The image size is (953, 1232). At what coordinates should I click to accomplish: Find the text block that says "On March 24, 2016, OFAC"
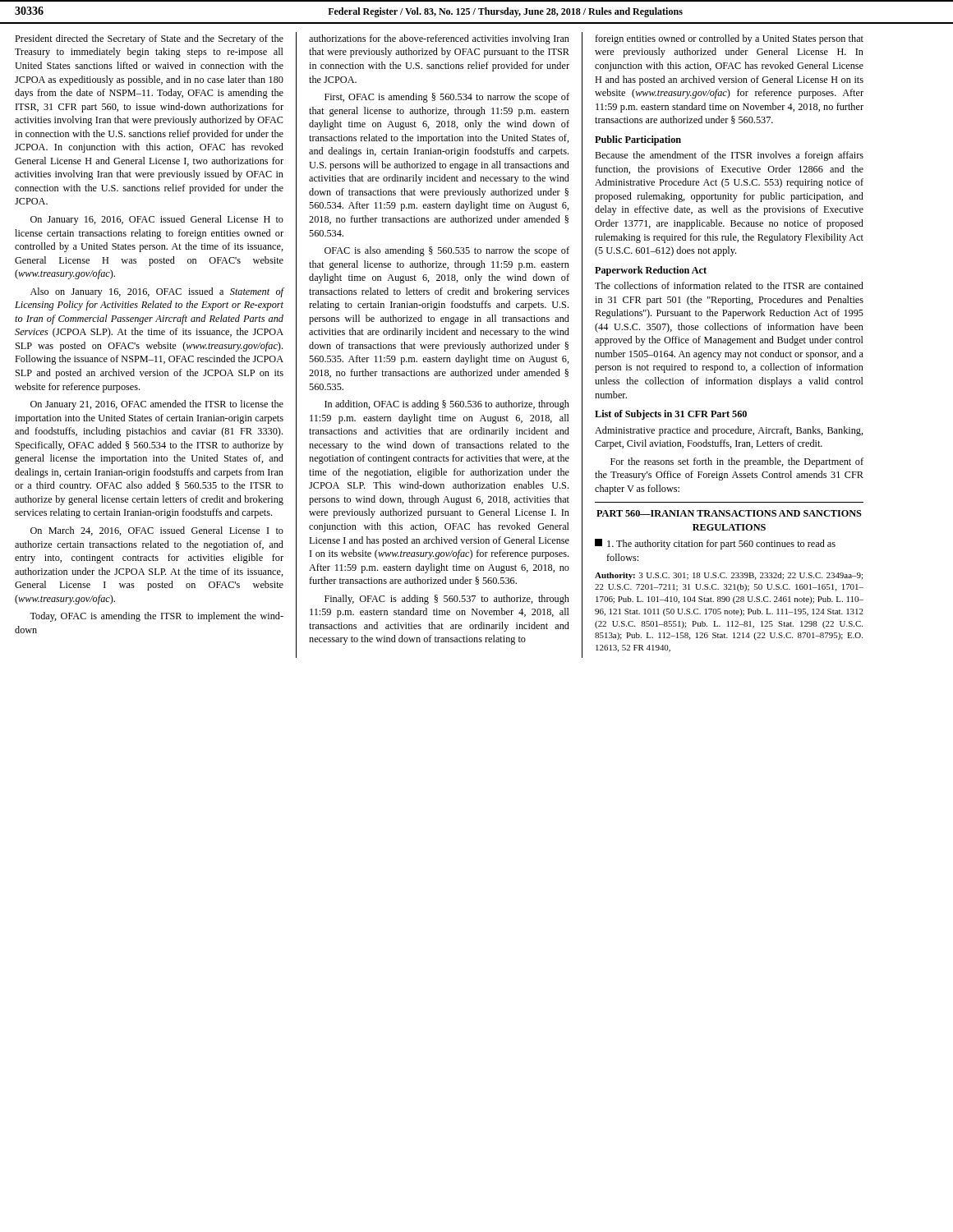[149, 565]
